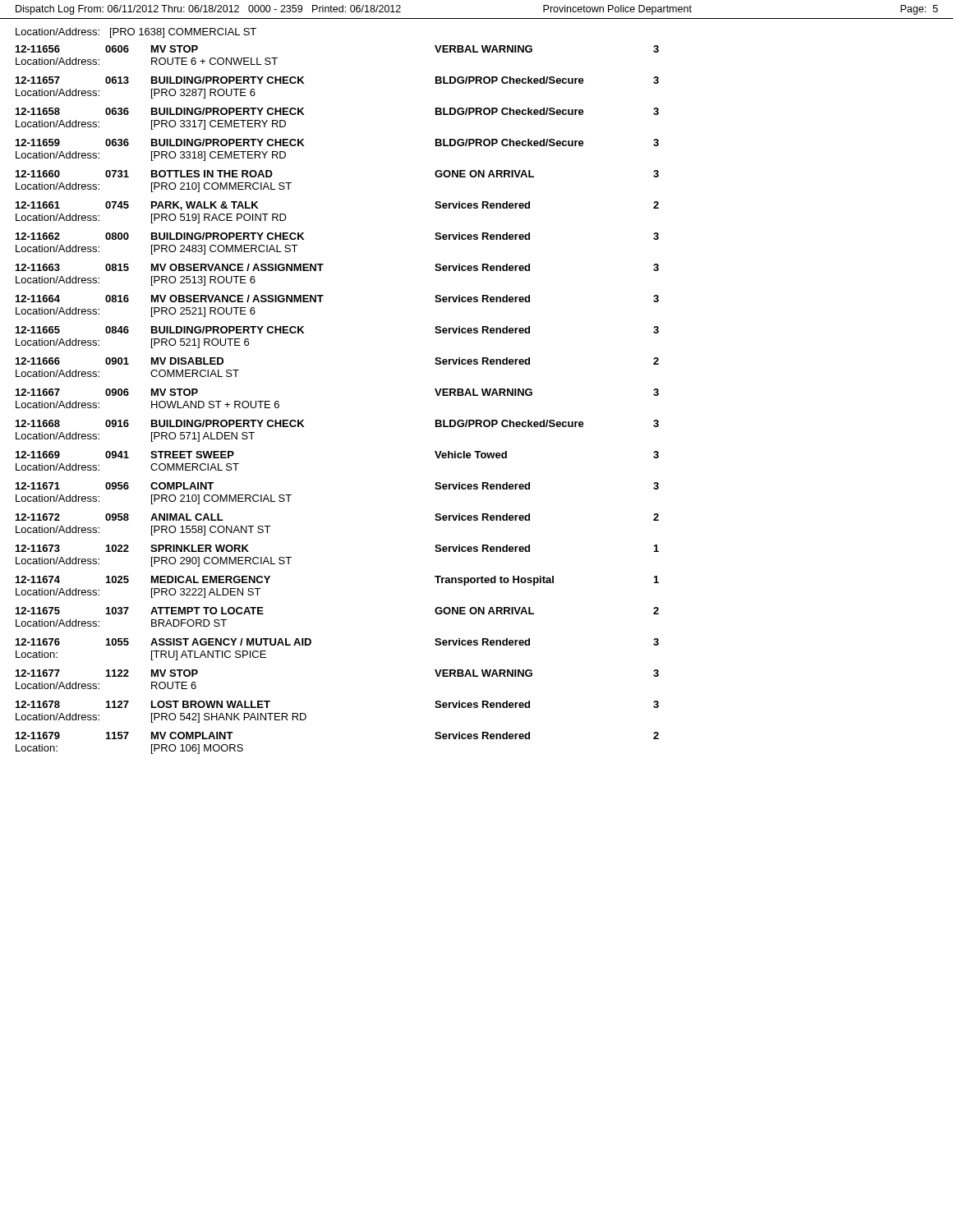This screenshot has height=1232, width=953.
Task: Navigate to the text starting "12-11667 0906 MV STOP VERBAL WARNING 3 Location/Address:"
Action: 476,400
